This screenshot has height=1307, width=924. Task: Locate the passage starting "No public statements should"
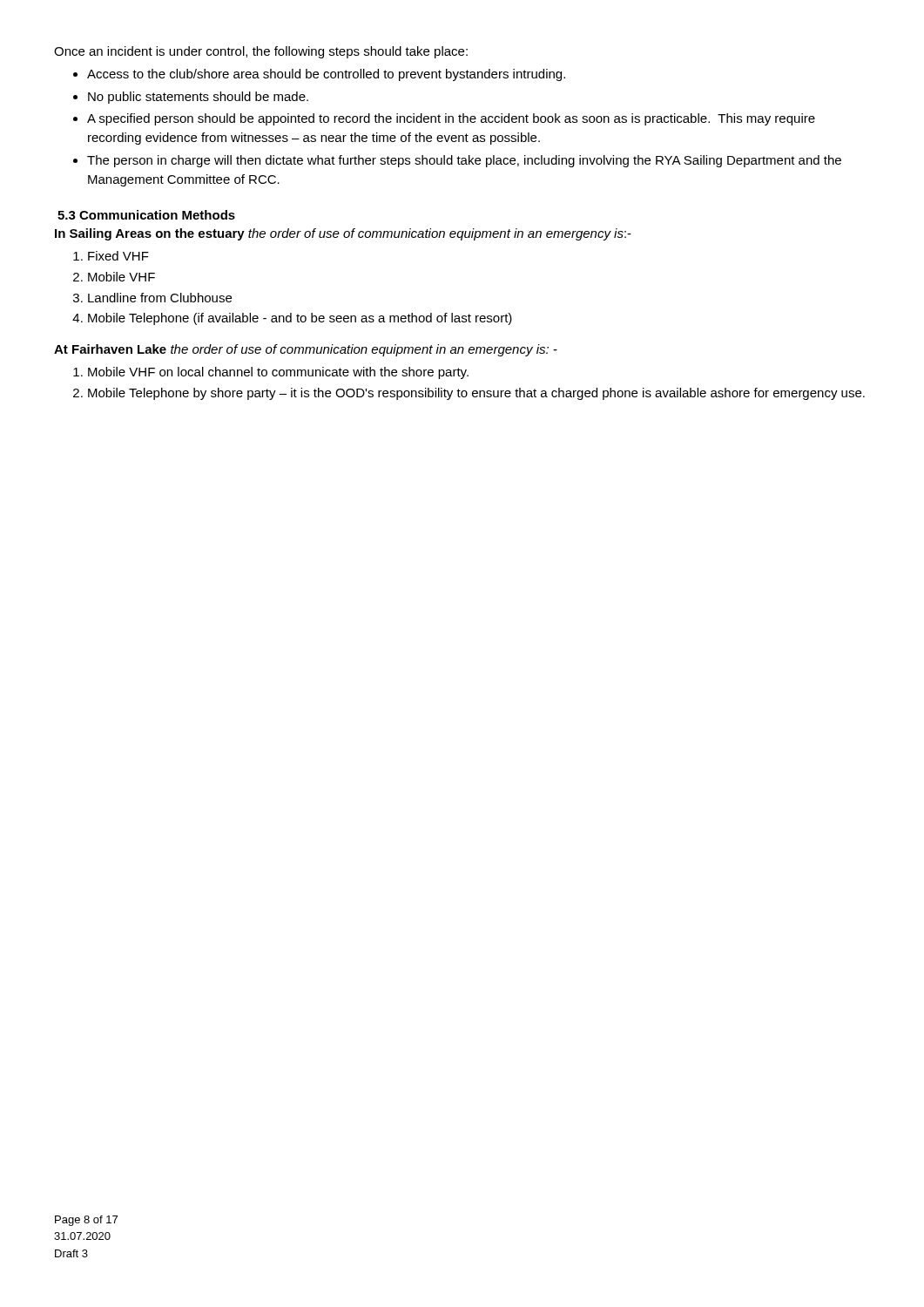pyautogui.click(x=198, y=96)
